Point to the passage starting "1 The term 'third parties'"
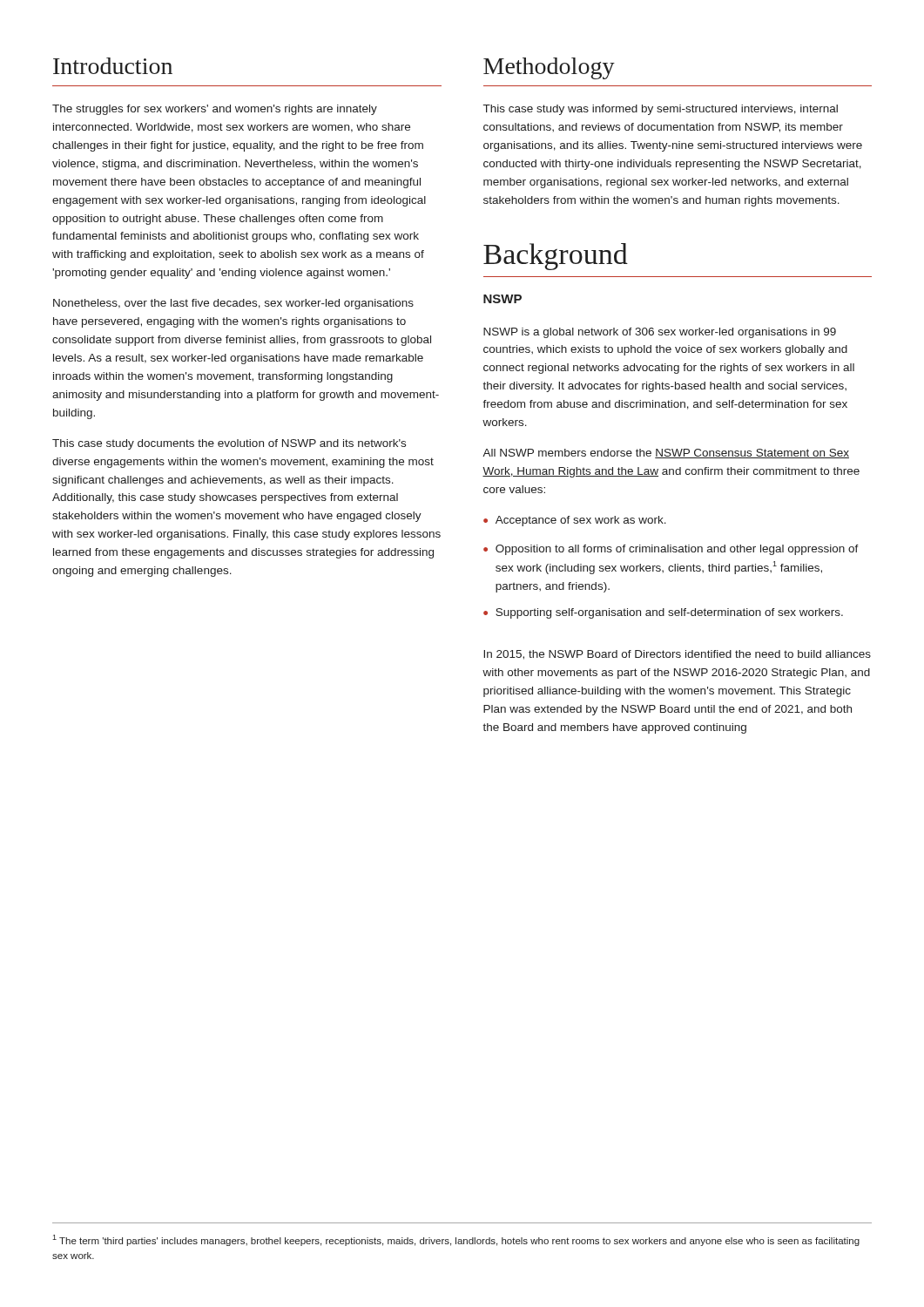The height and width of the screenshot is (1307, 924). (456, 1247)
